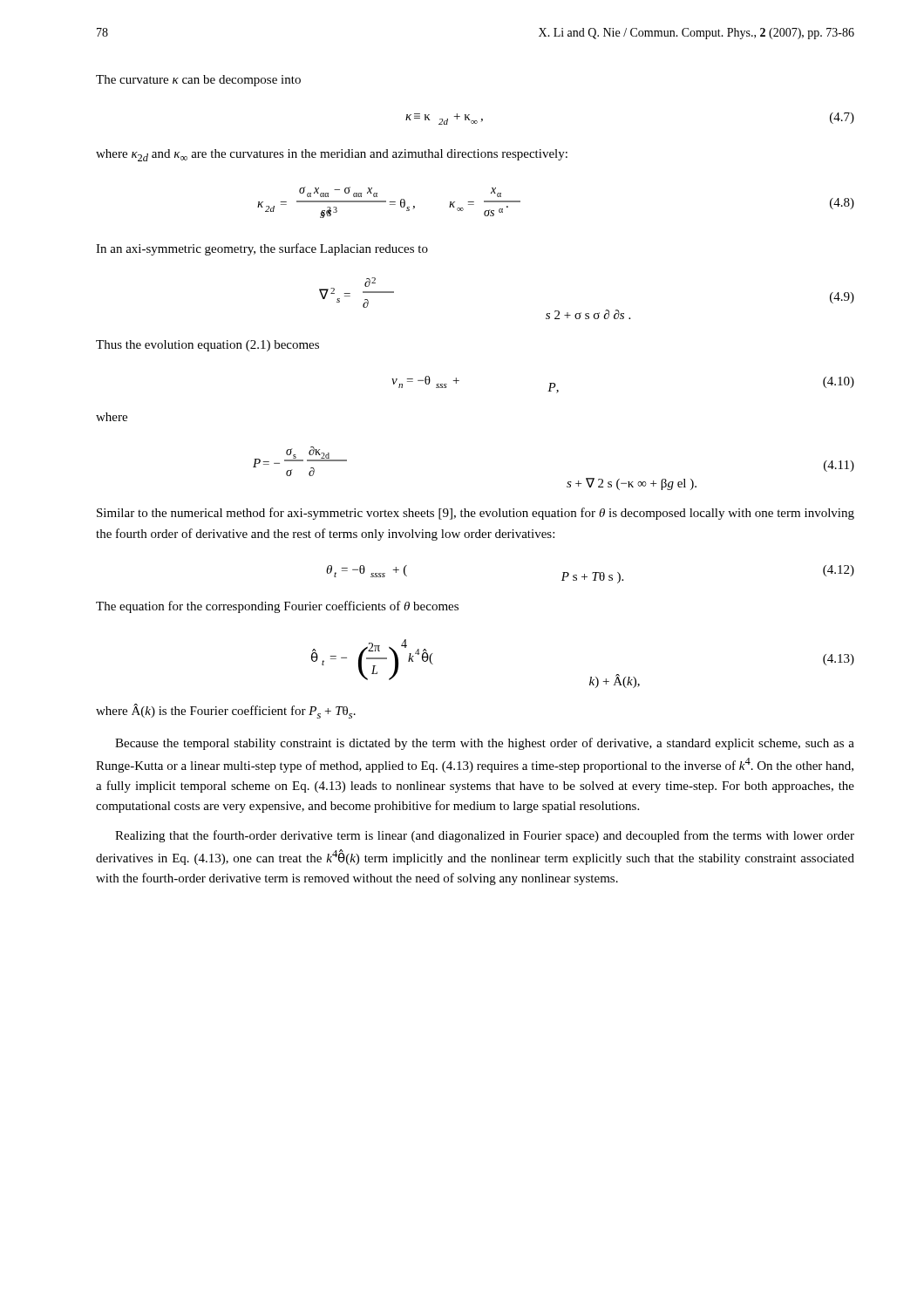The image size is (924, 1308).
Task: Locate the text block that reads "where κ2d and κ∞"
Action: tap(475, 156)
